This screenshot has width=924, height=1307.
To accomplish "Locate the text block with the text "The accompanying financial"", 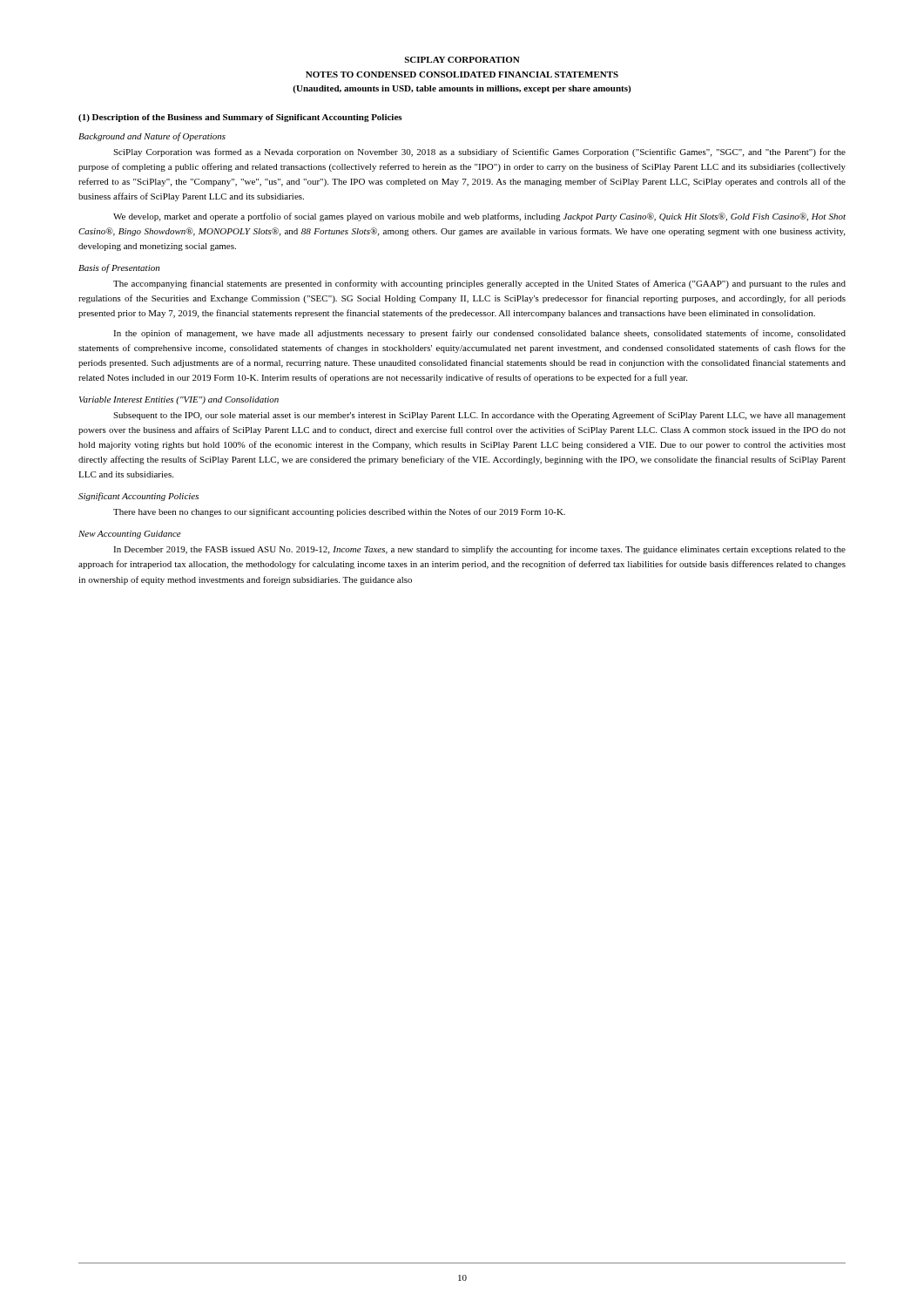I will click(x=462, y=331).
